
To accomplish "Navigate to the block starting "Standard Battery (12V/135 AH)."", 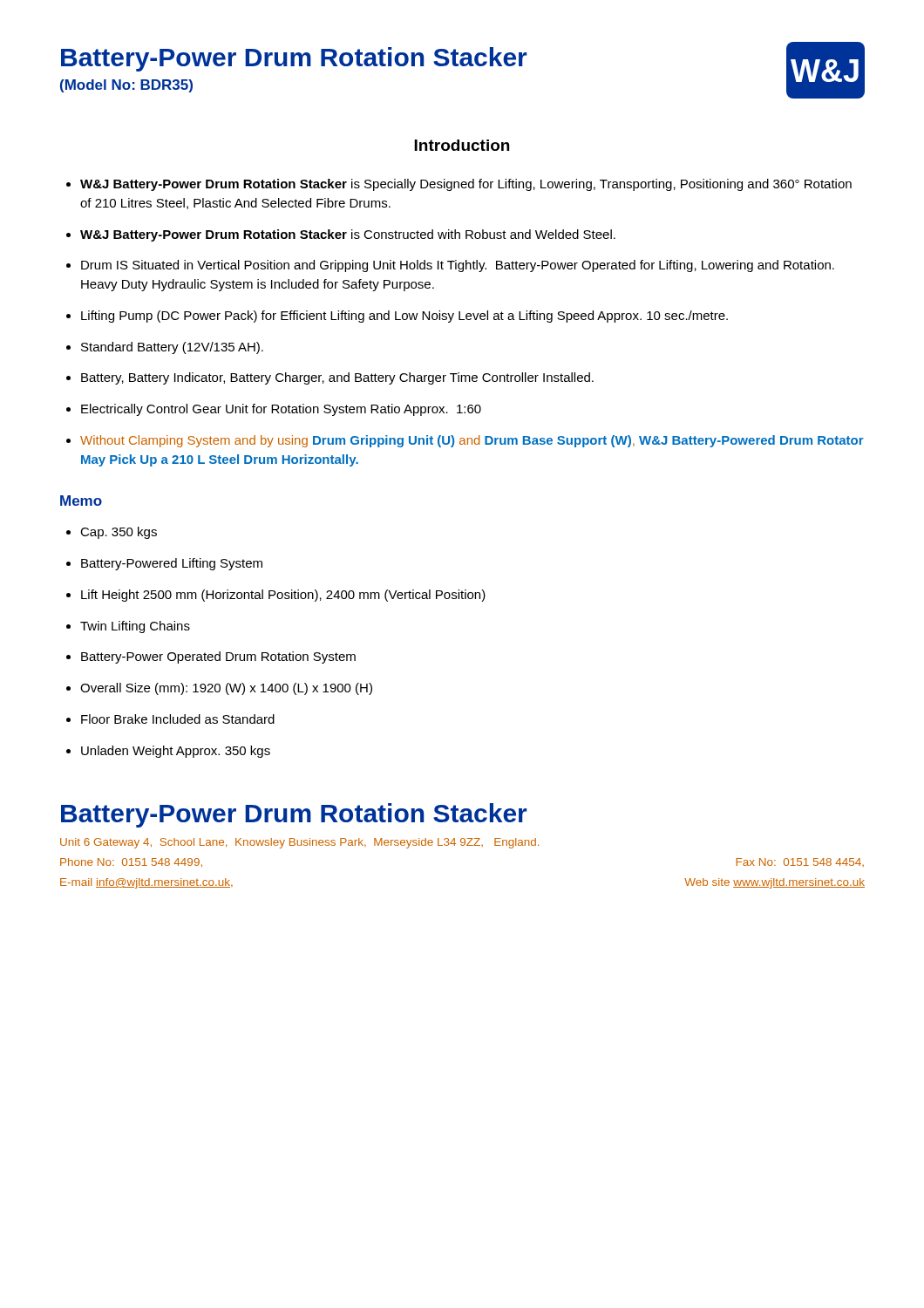I will pyautogui.click(x=172, y=346).
